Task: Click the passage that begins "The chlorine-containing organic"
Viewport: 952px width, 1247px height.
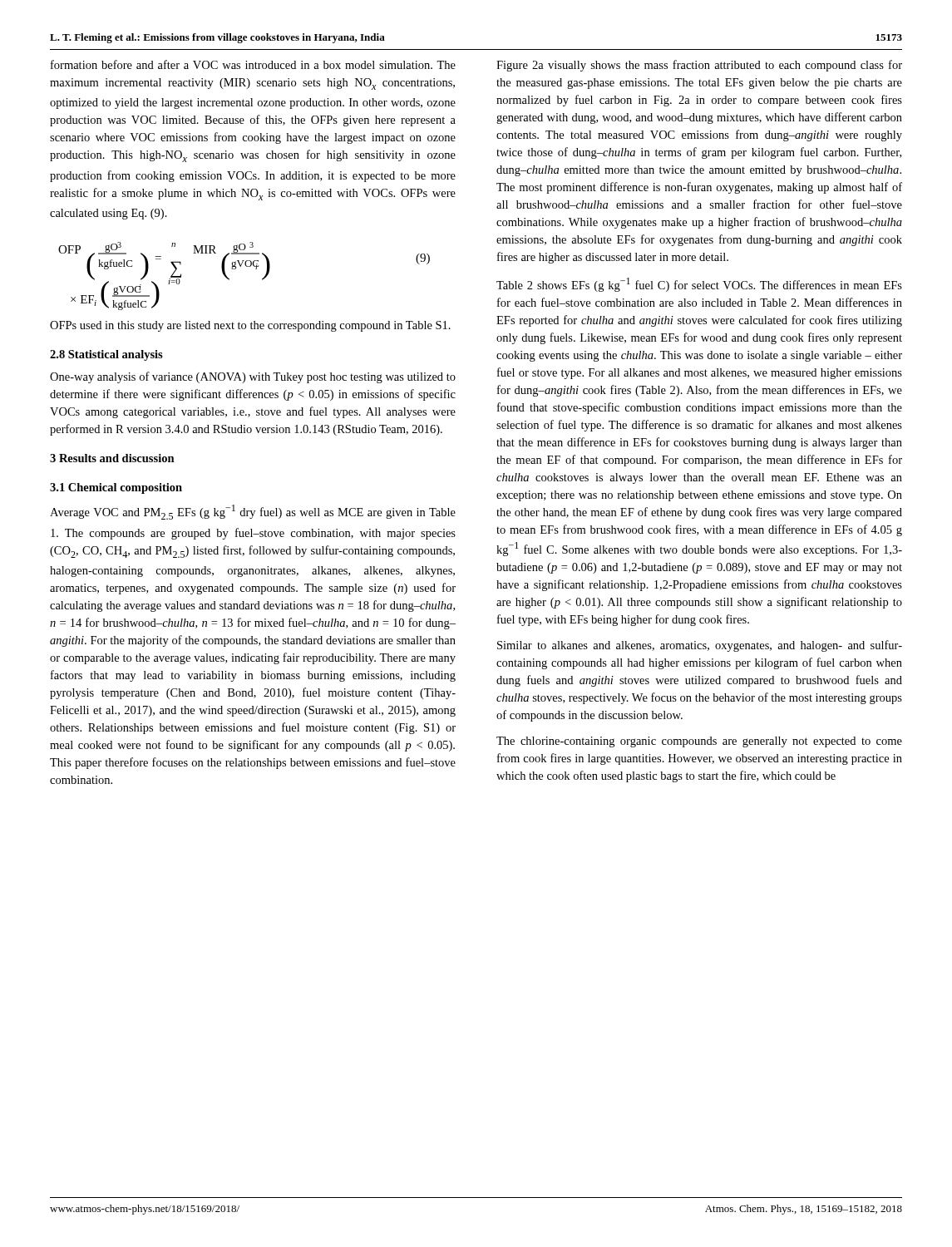Action: (699, 759)
